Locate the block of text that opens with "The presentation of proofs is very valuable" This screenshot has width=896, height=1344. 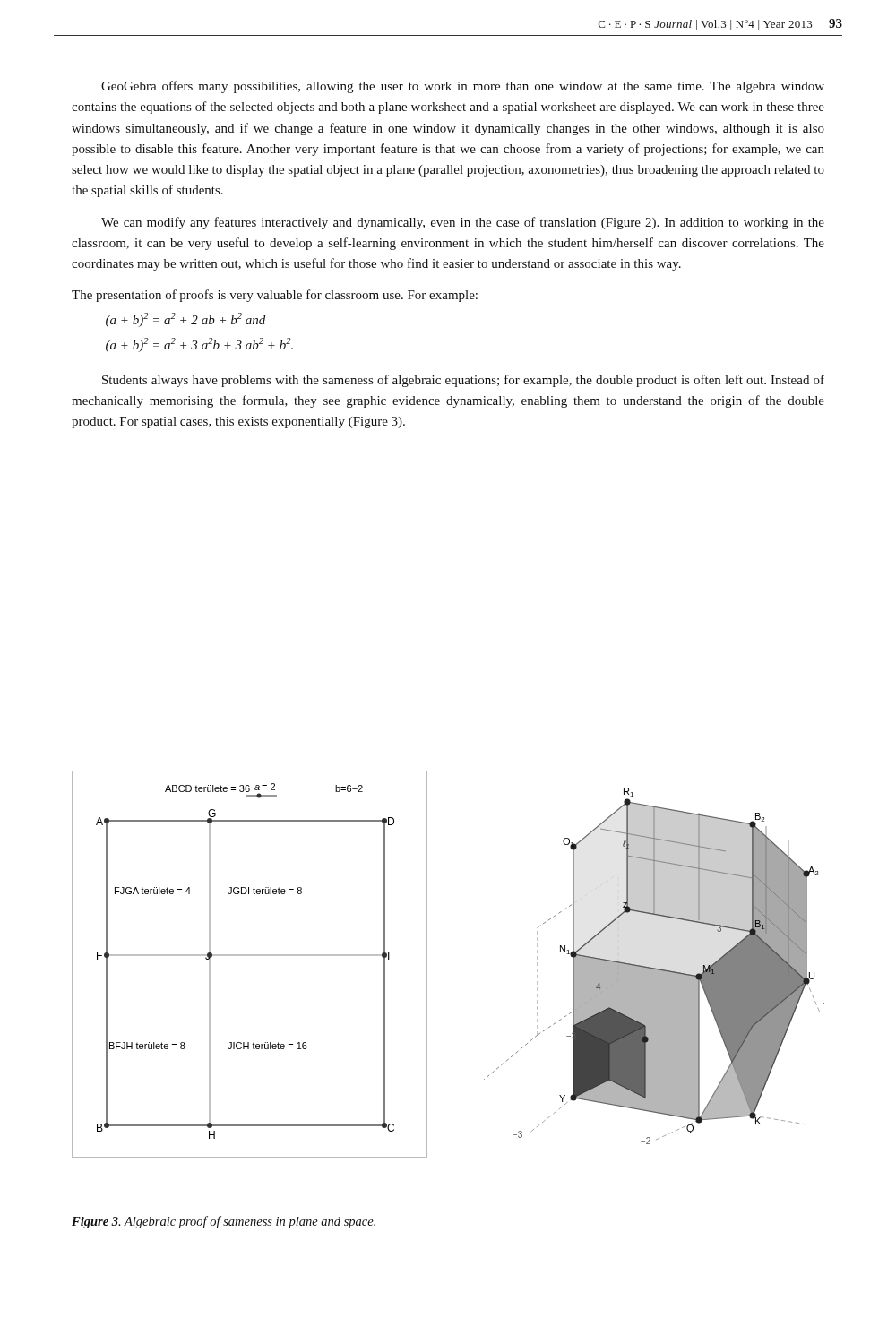448,296
